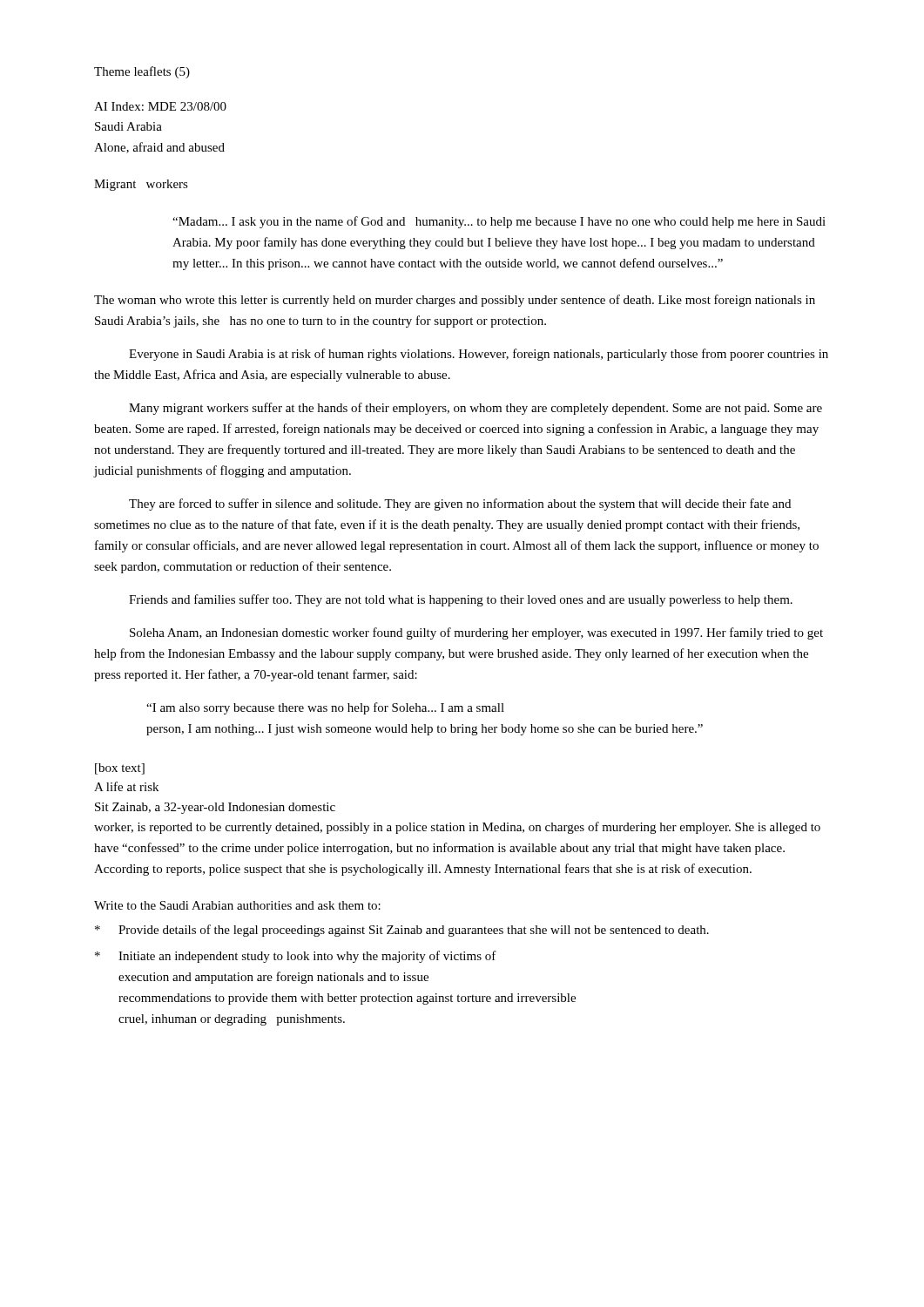Where is the passage that starts "AI Index: MDE 23/08/00 Saudi Arabia Alone,"?
Image resolution: width=924 pixels, height=1307 pixels.
tap(160, 127)
